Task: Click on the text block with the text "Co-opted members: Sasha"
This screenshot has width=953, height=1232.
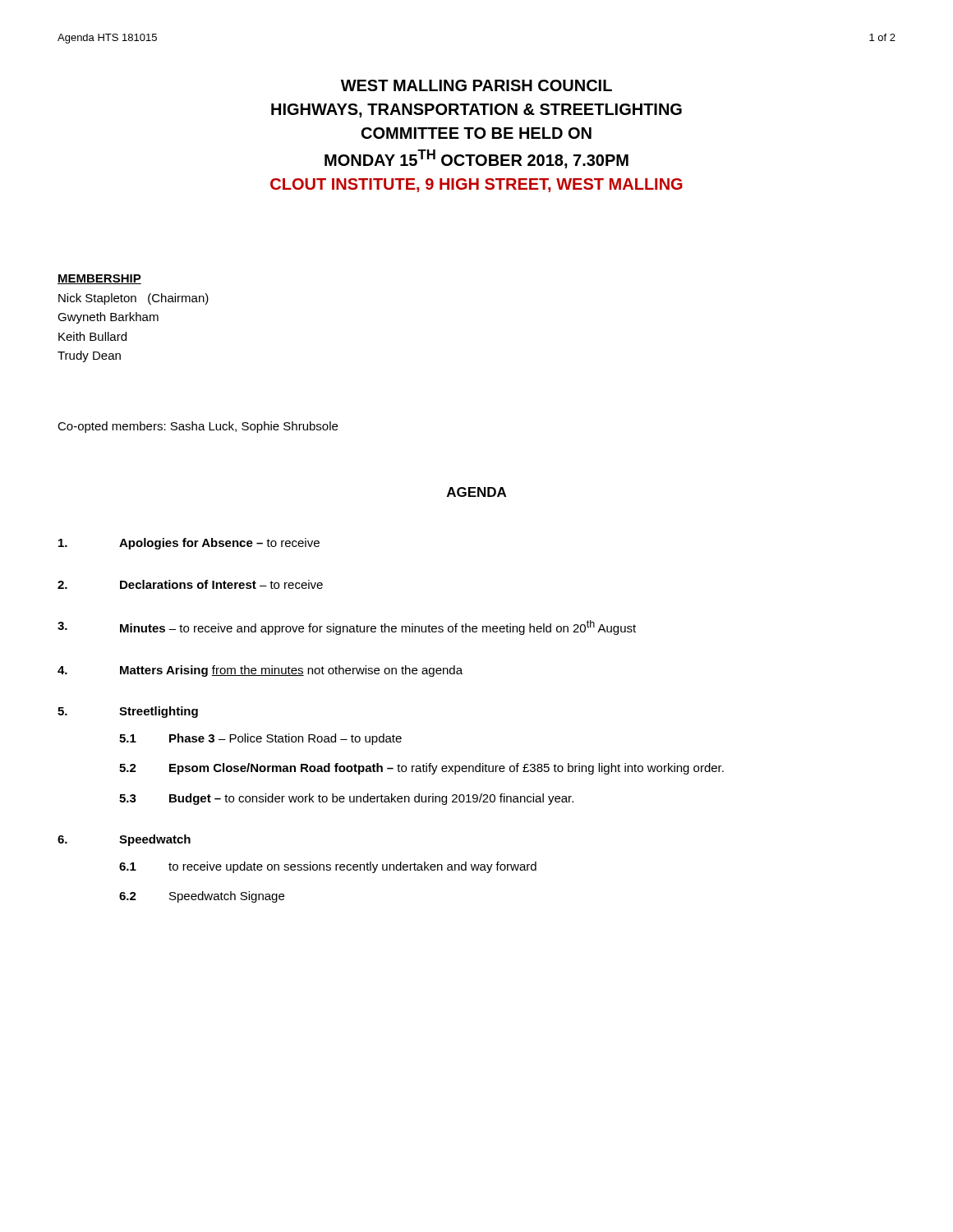Action: coord(198,426)
